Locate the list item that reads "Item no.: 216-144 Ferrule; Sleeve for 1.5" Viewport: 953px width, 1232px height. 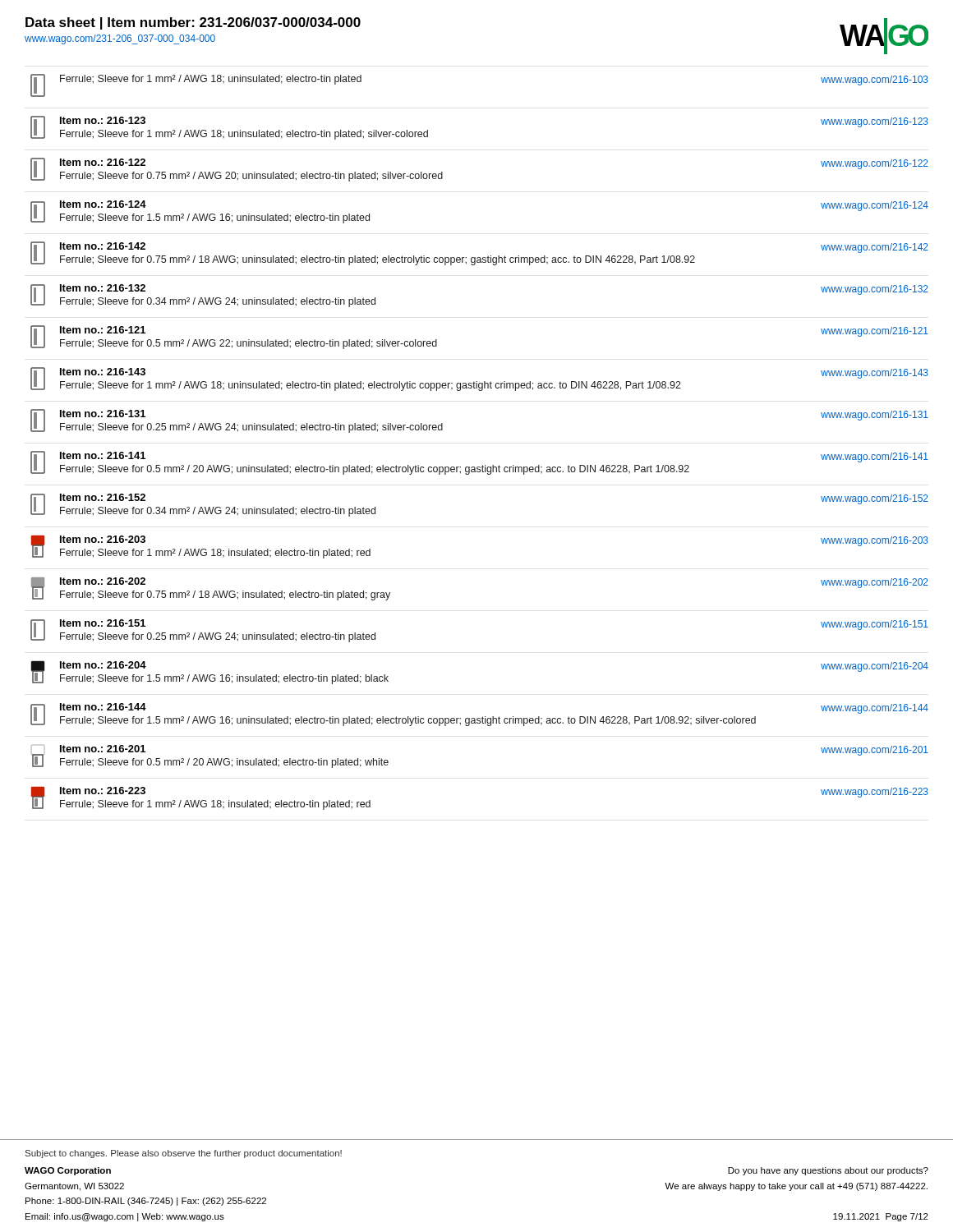pos(476,714)
